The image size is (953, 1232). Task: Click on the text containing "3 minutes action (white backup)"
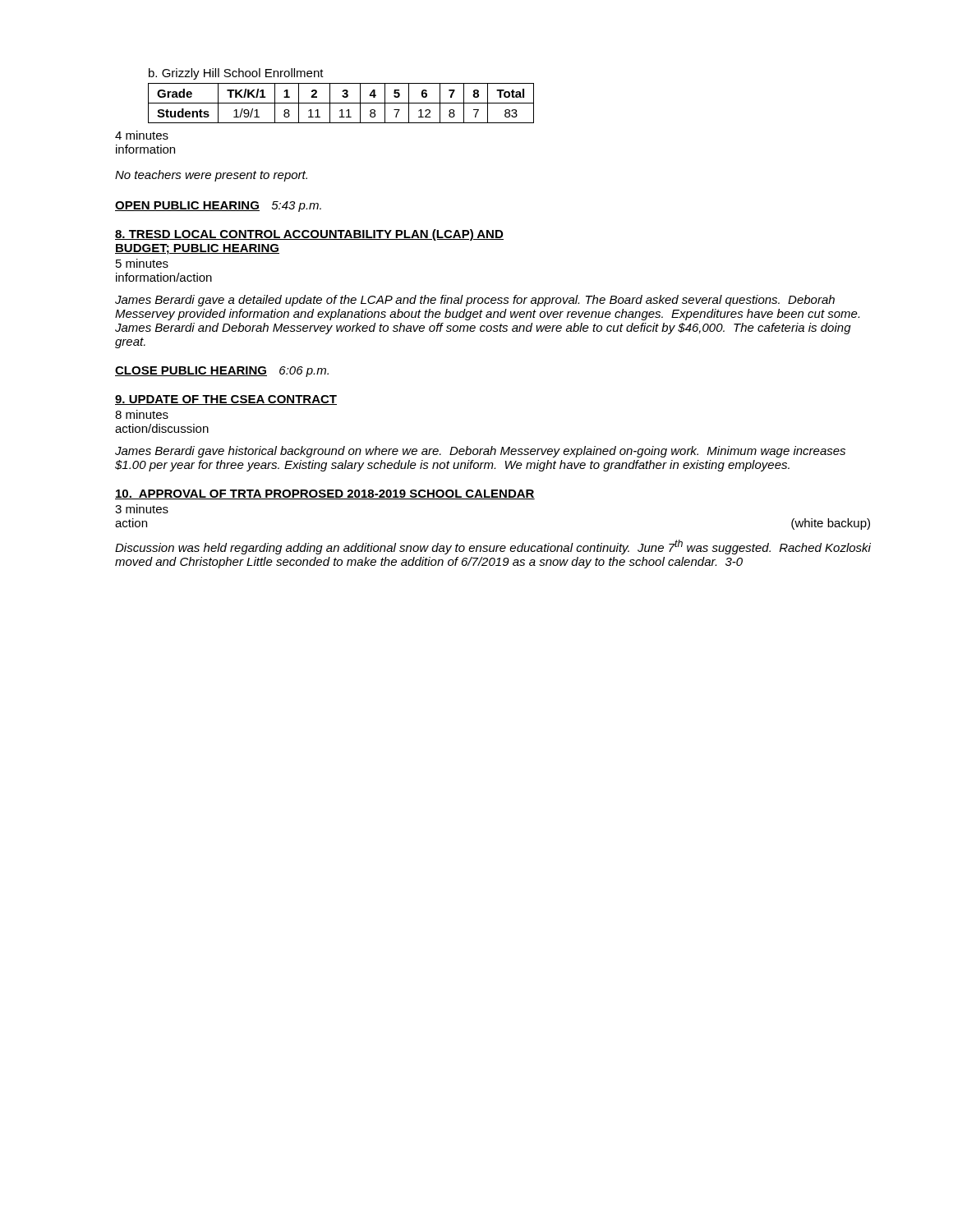142,509
